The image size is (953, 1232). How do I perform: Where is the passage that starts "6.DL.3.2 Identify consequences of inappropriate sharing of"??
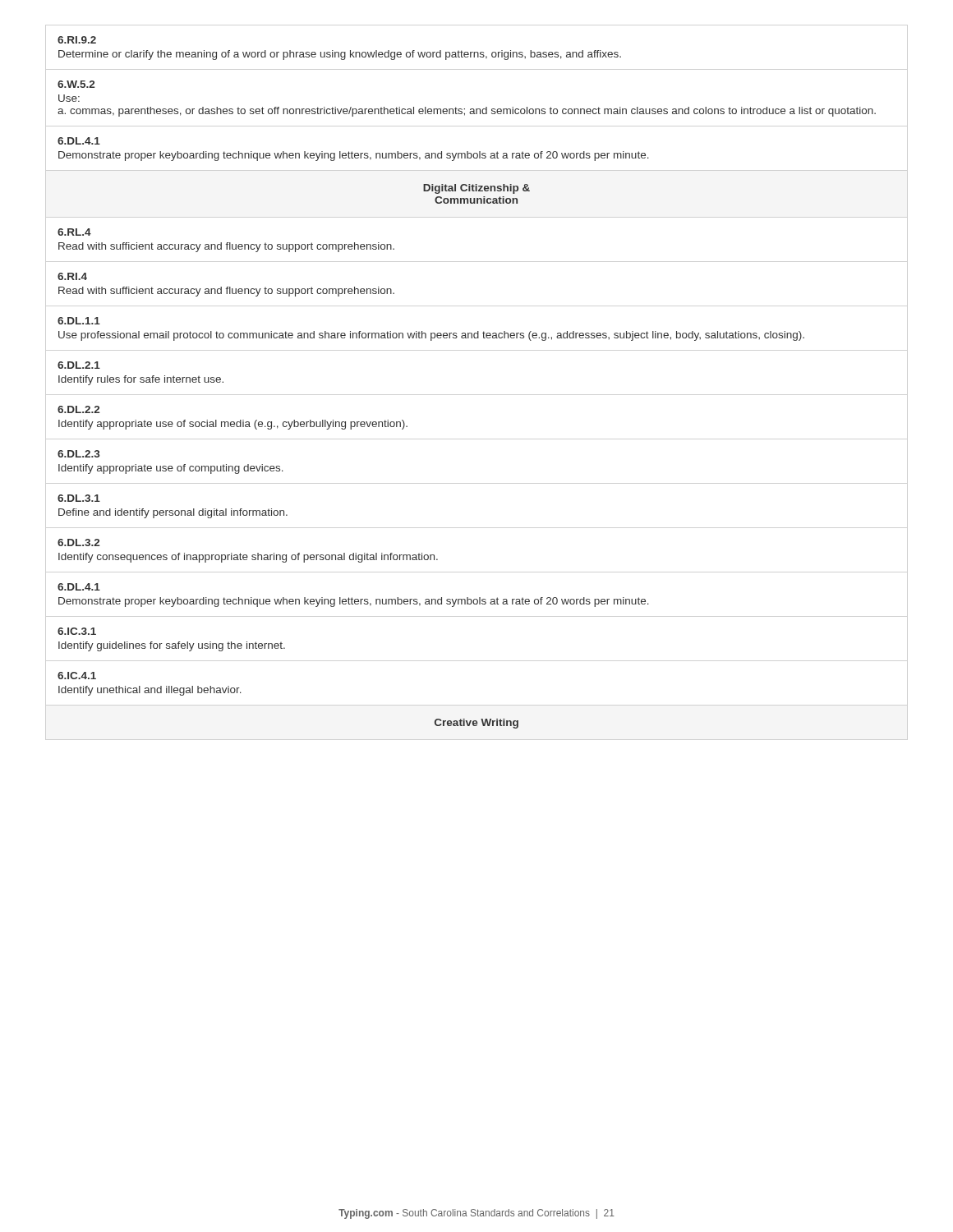(x=78, y=542)
